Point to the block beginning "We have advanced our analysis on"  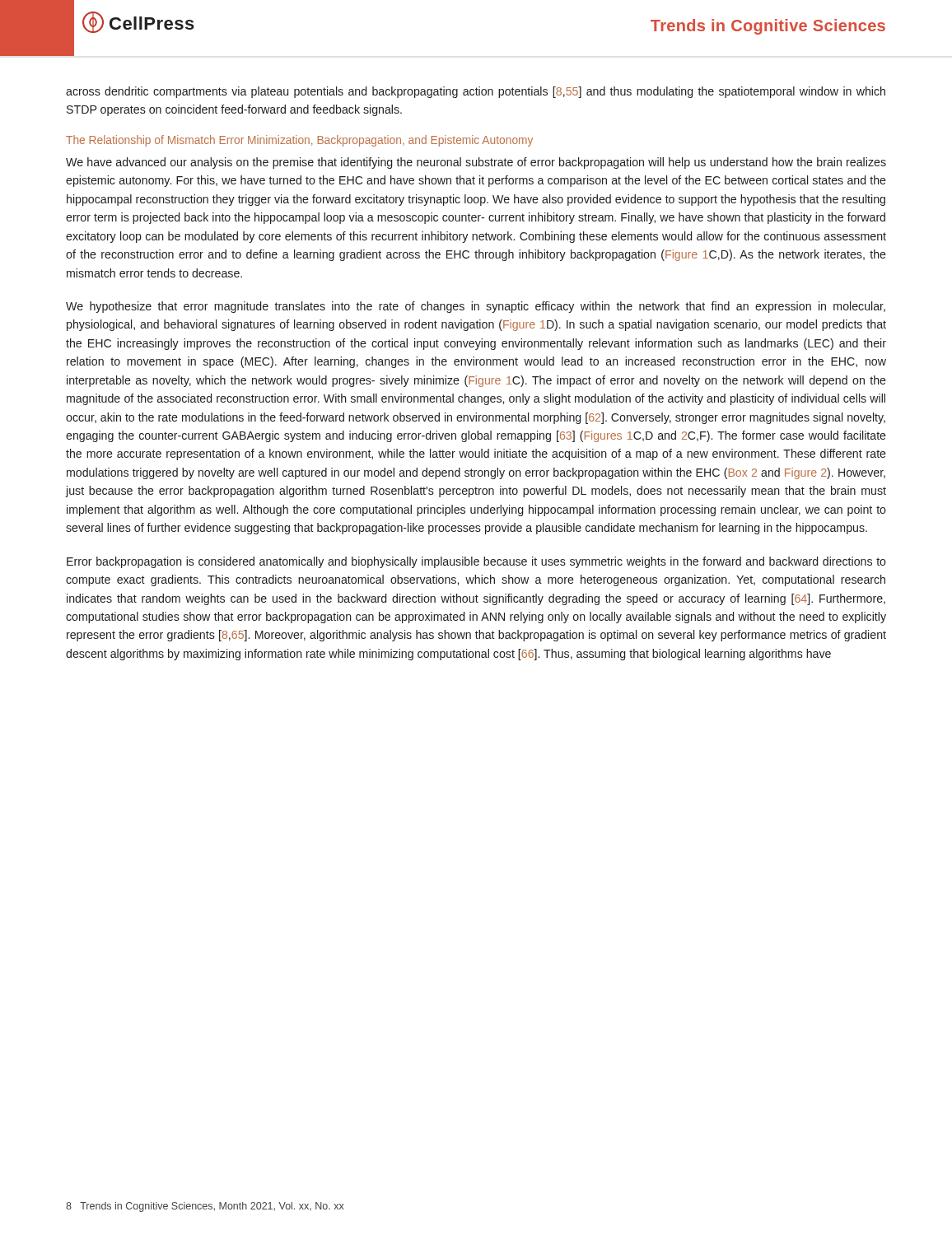click(476, 217)
